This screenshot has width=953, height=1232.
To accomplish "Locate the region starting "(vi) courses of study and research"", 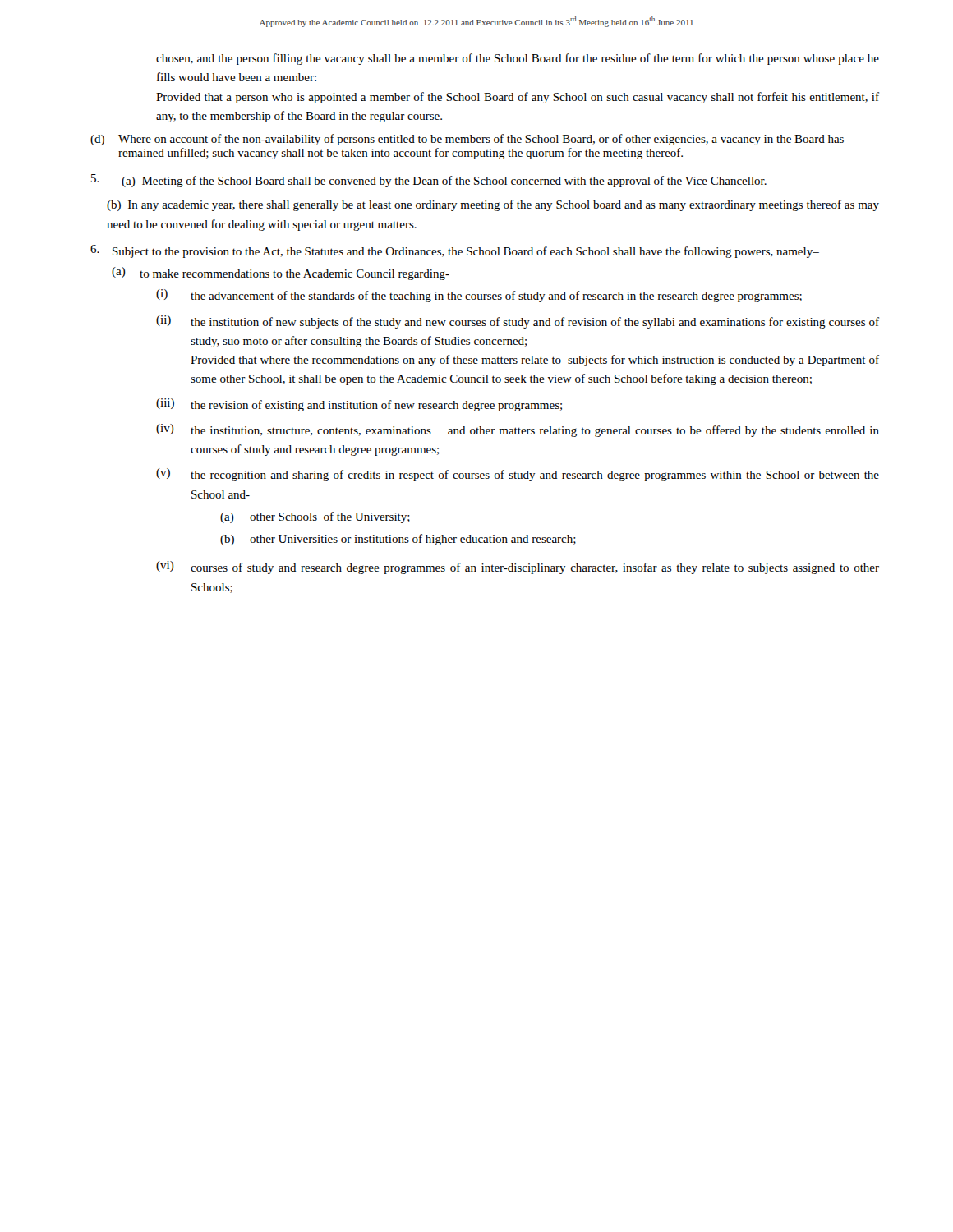I will 518,578.
